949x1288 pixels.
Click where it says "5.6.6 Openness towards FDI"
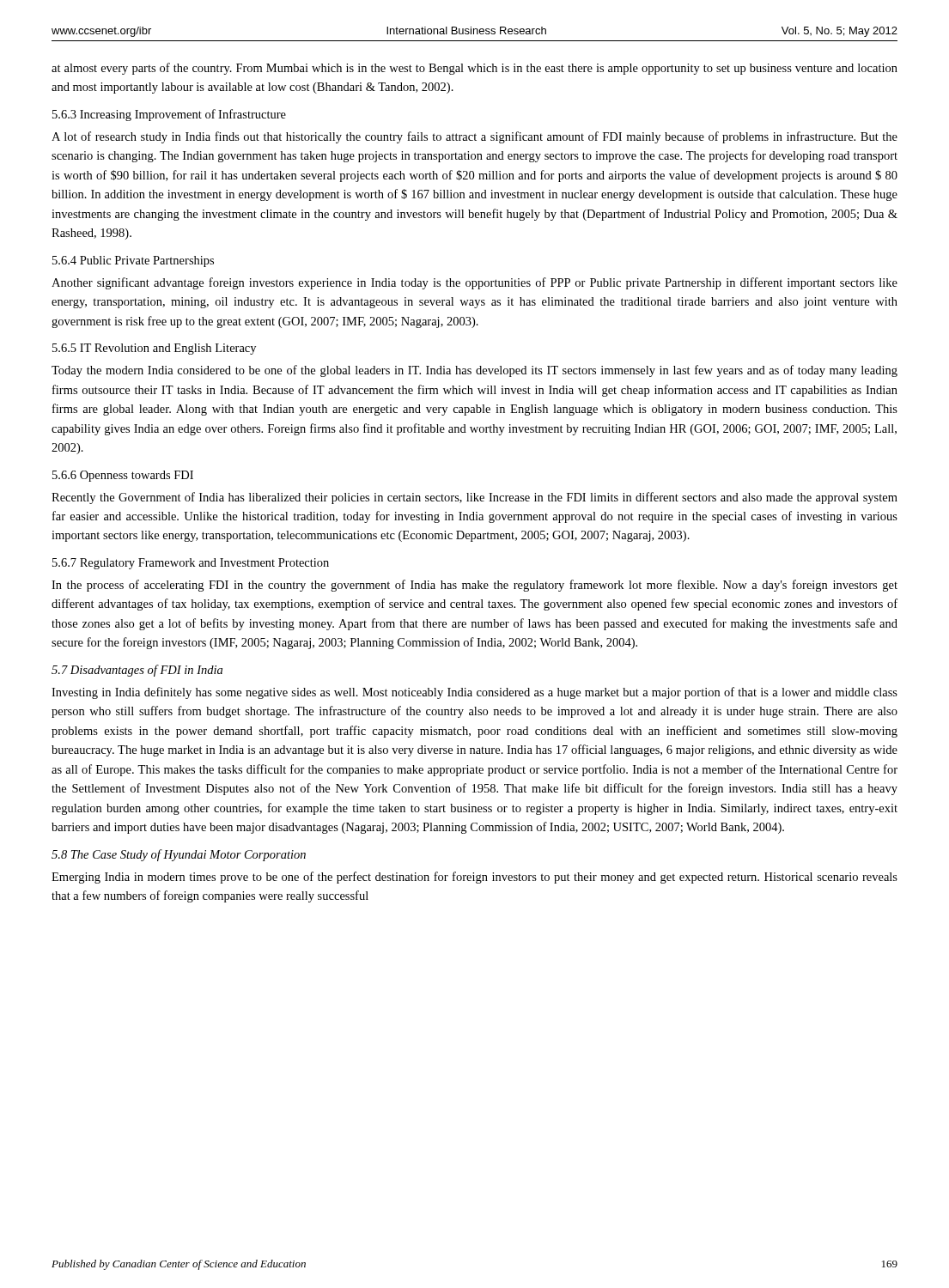pyautogui.click(x=123, y=474)
